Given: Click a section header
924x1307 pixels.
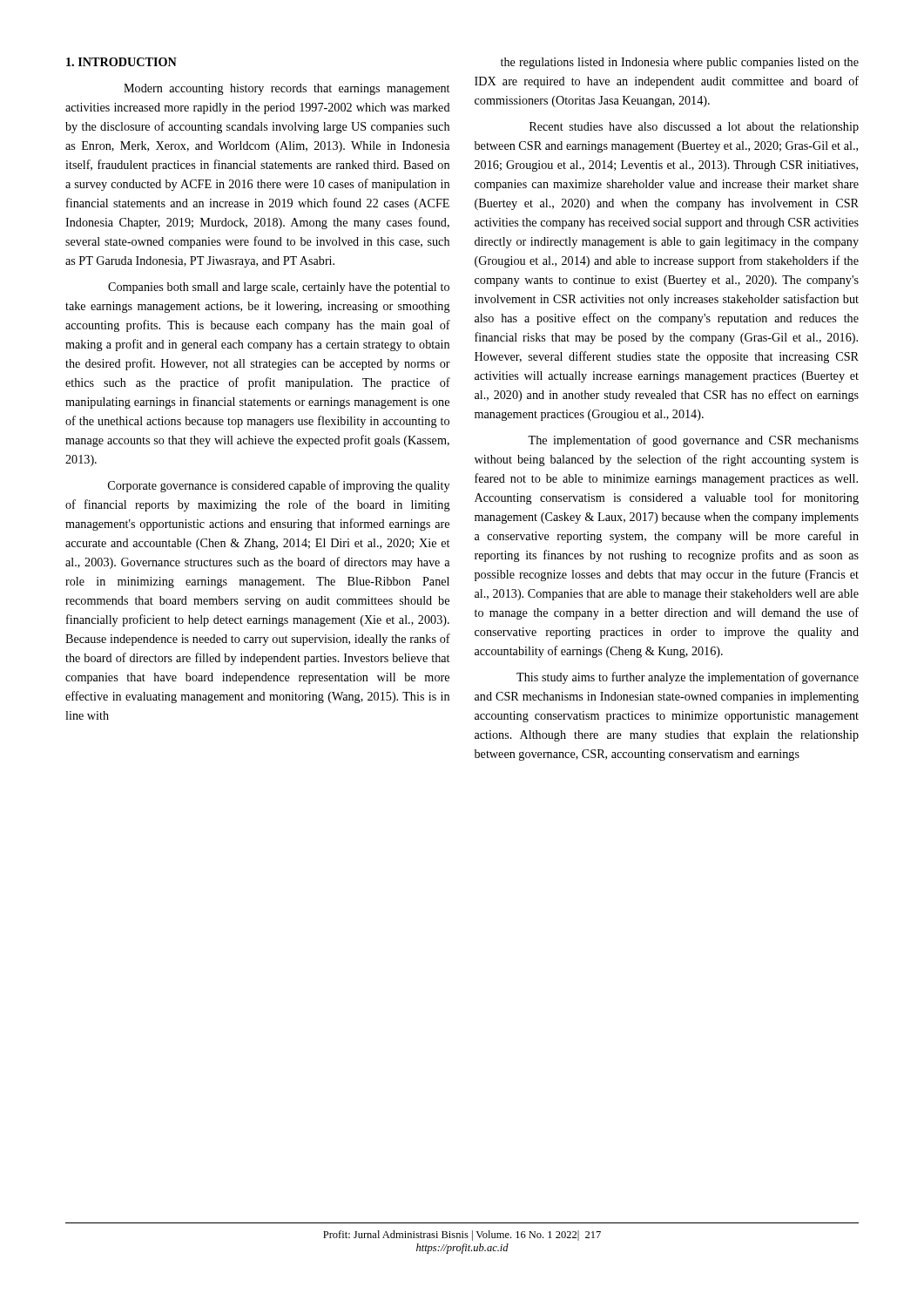Looking at the screenshot, I should click(121, 62).
